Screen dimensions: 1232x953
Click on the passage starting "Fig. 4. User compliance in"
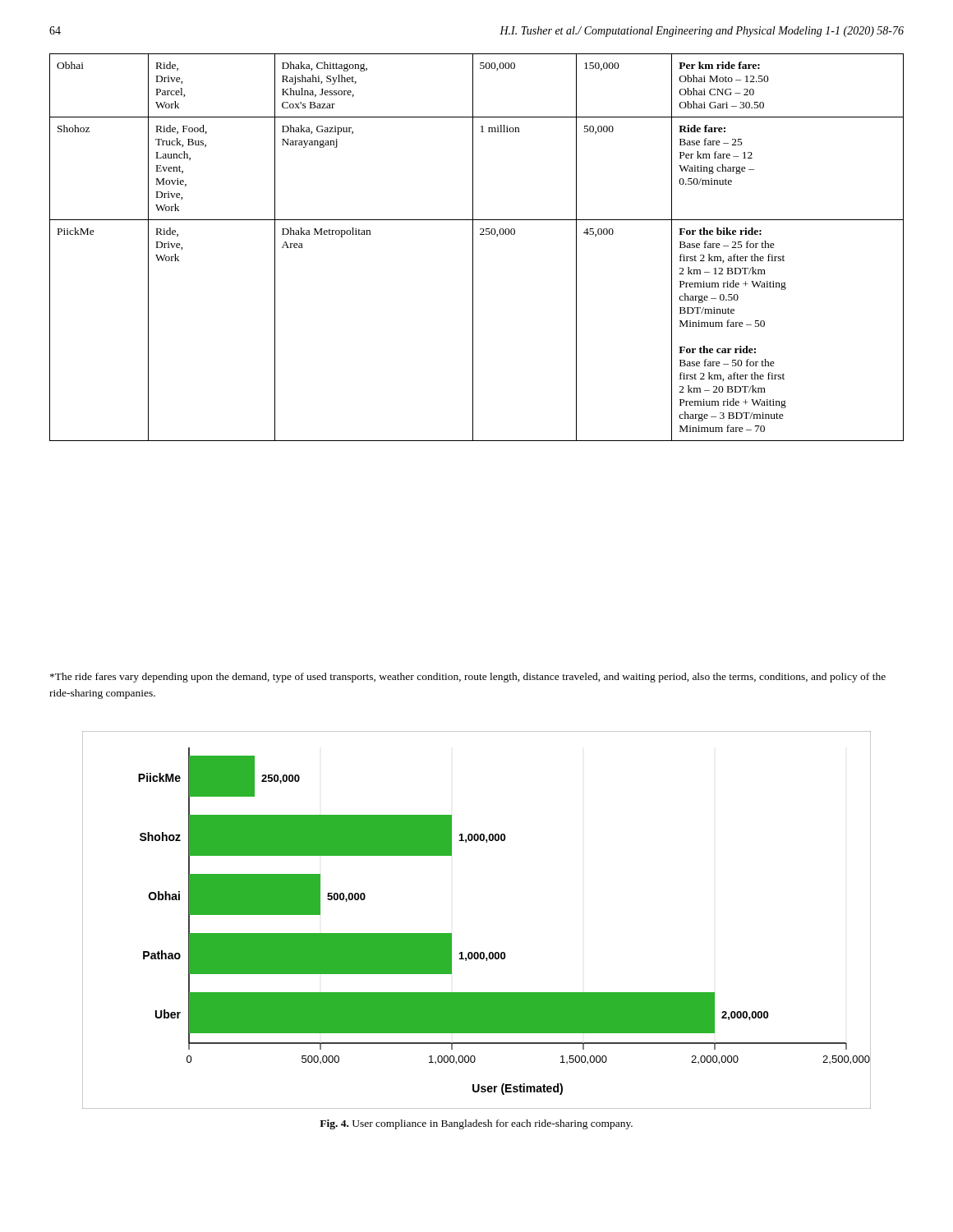pyautogui.click(x=476, y=1123)
